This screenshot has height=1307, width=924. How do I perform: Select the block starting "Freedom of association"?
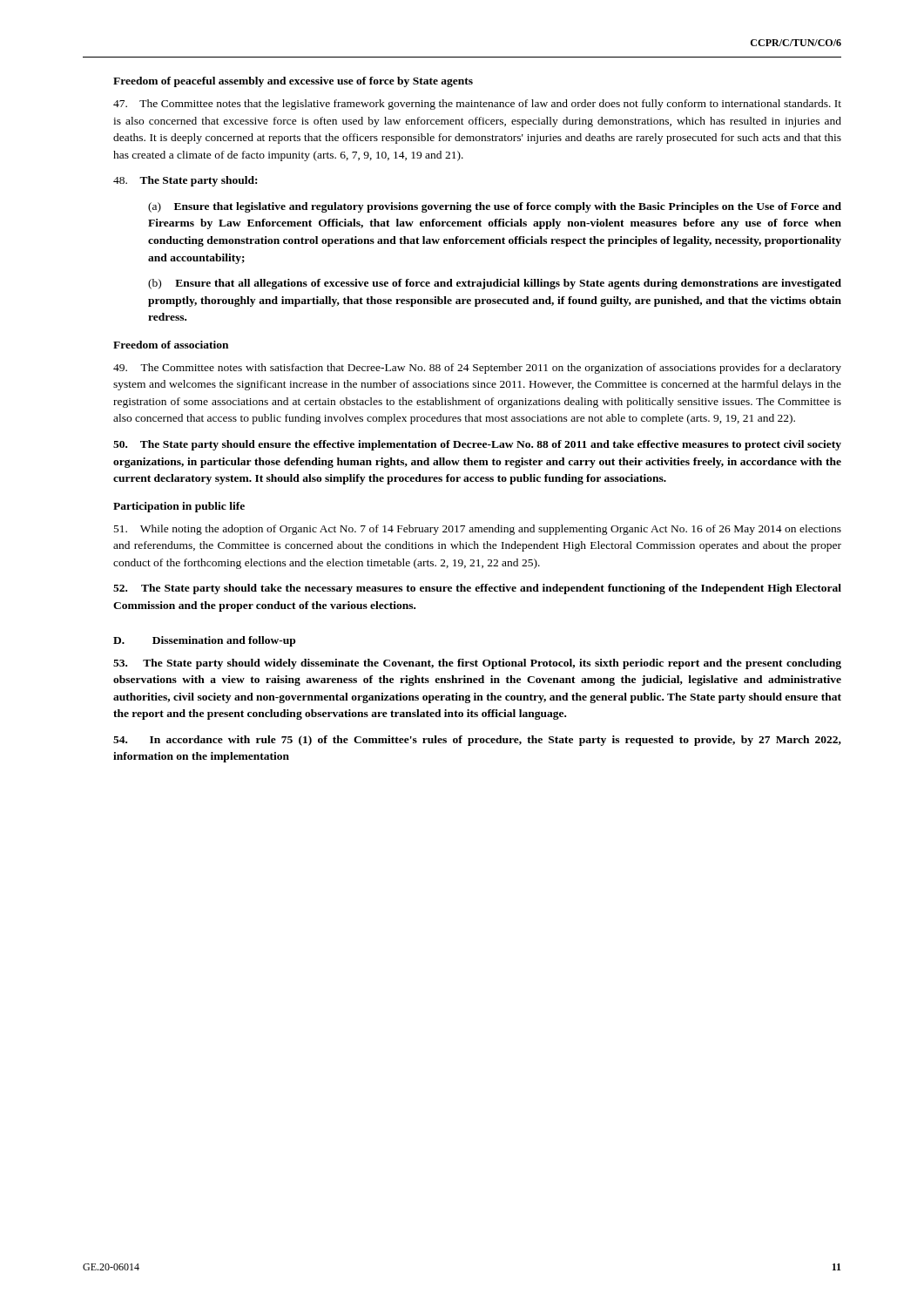pyautogui.click(x=171, y=344)
